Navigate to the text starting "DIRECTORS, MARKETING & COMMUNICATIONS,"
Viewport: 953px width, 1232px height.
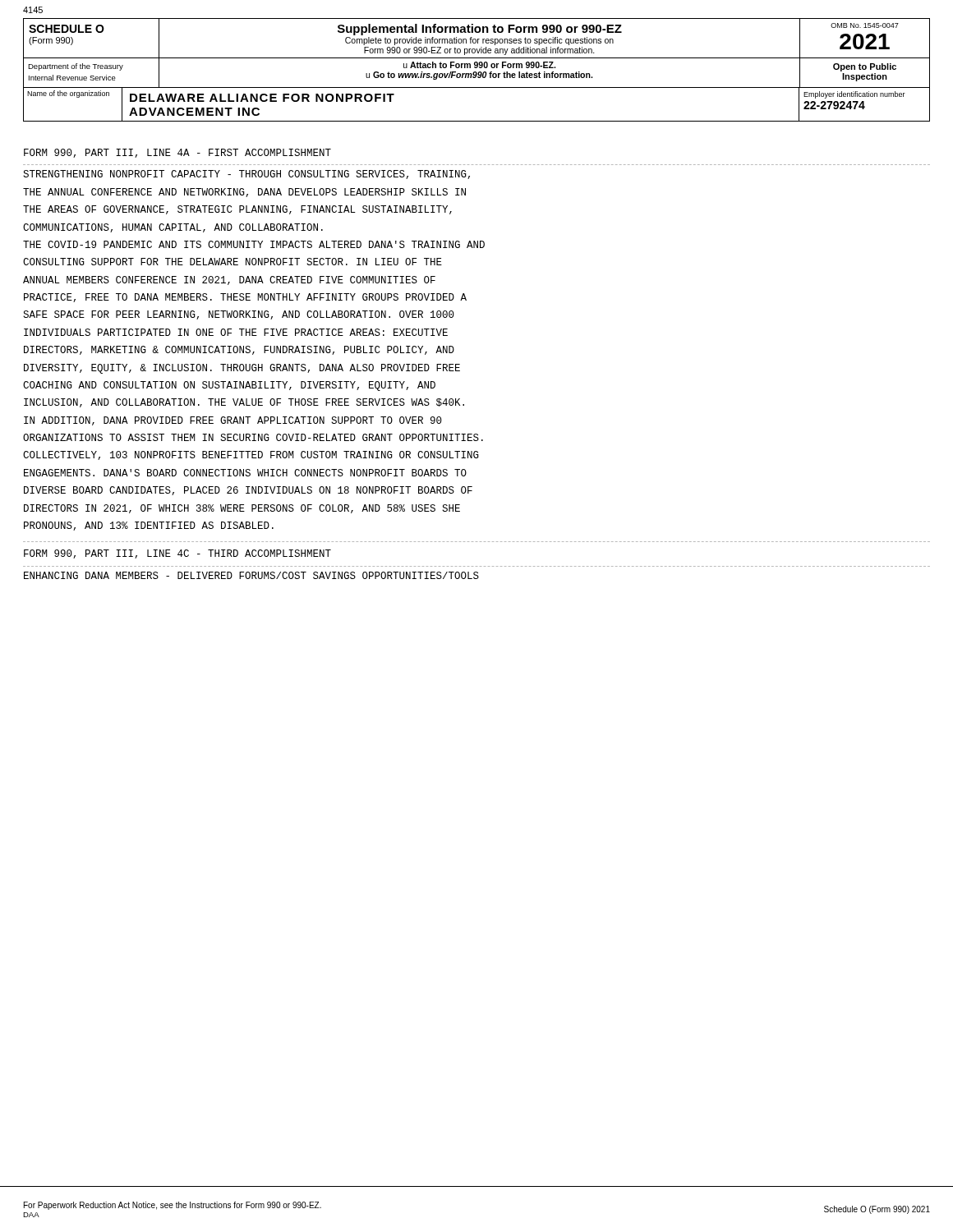pos(239,351)
